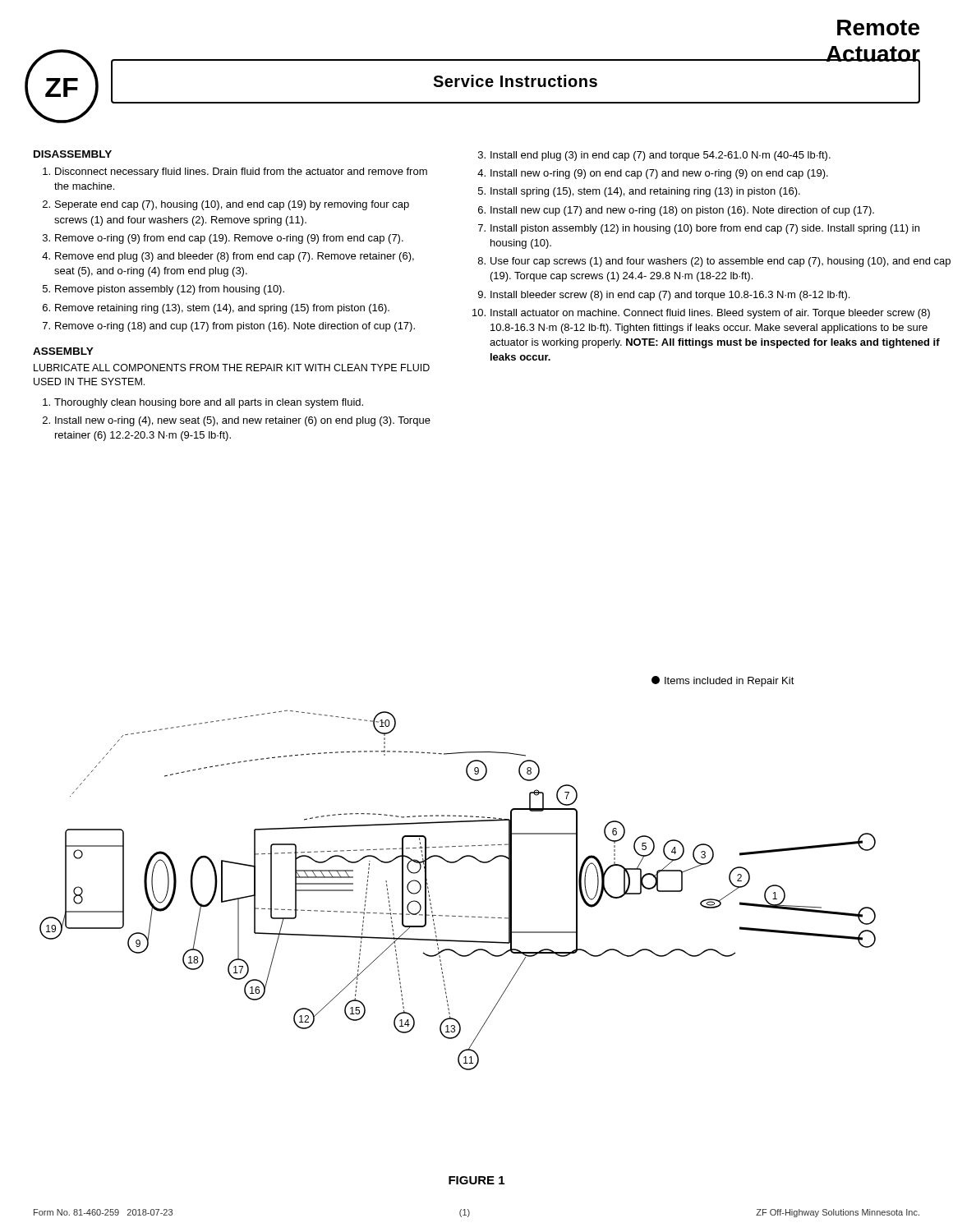Find the block starting "2. Seperate end cap (7), housing (10),"

coord(234,212)
